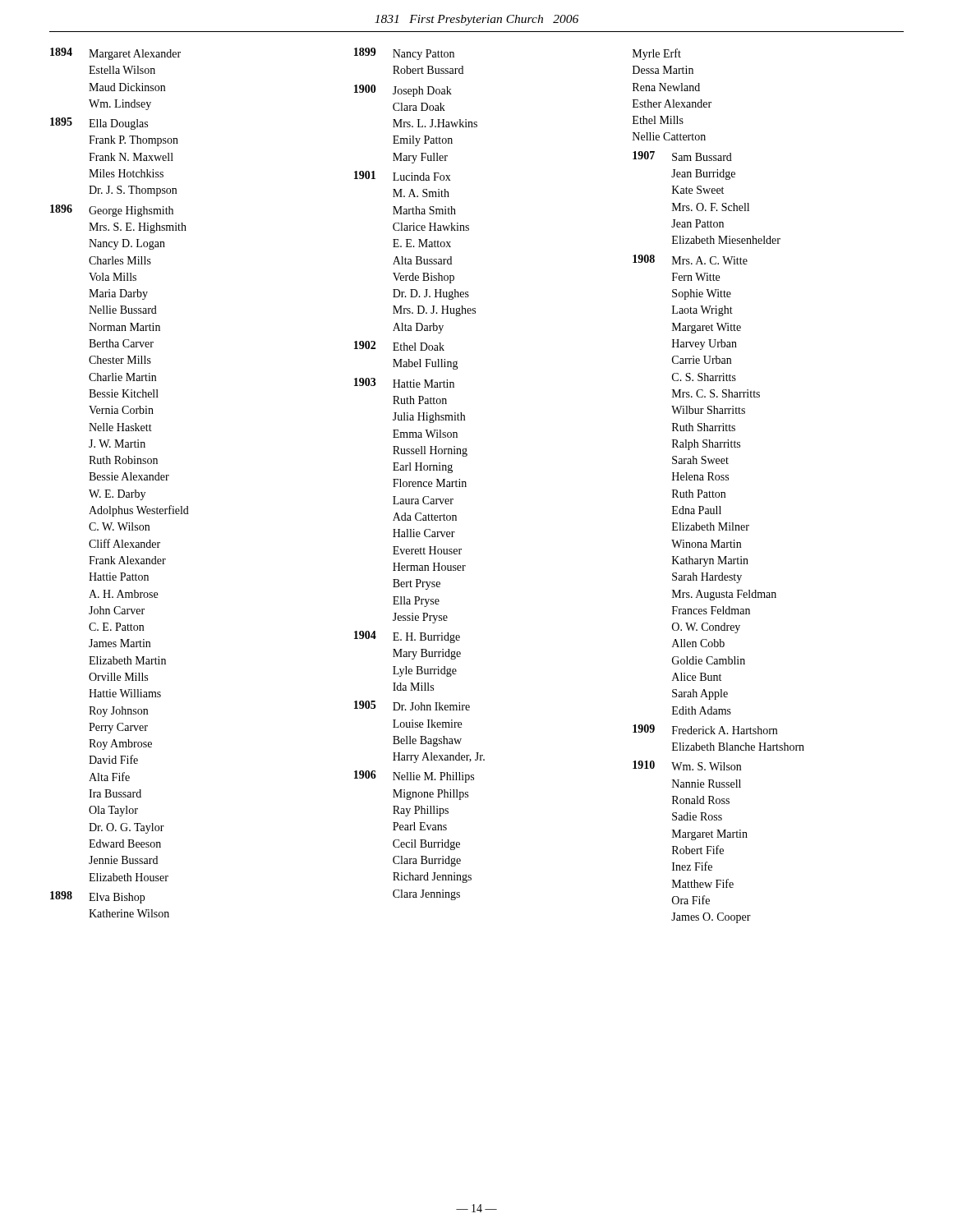Find the list item that says "1906 Nellie M. PhillipsMignone PhillpsRay PhillipsPearl"

[x=414, y=836]
